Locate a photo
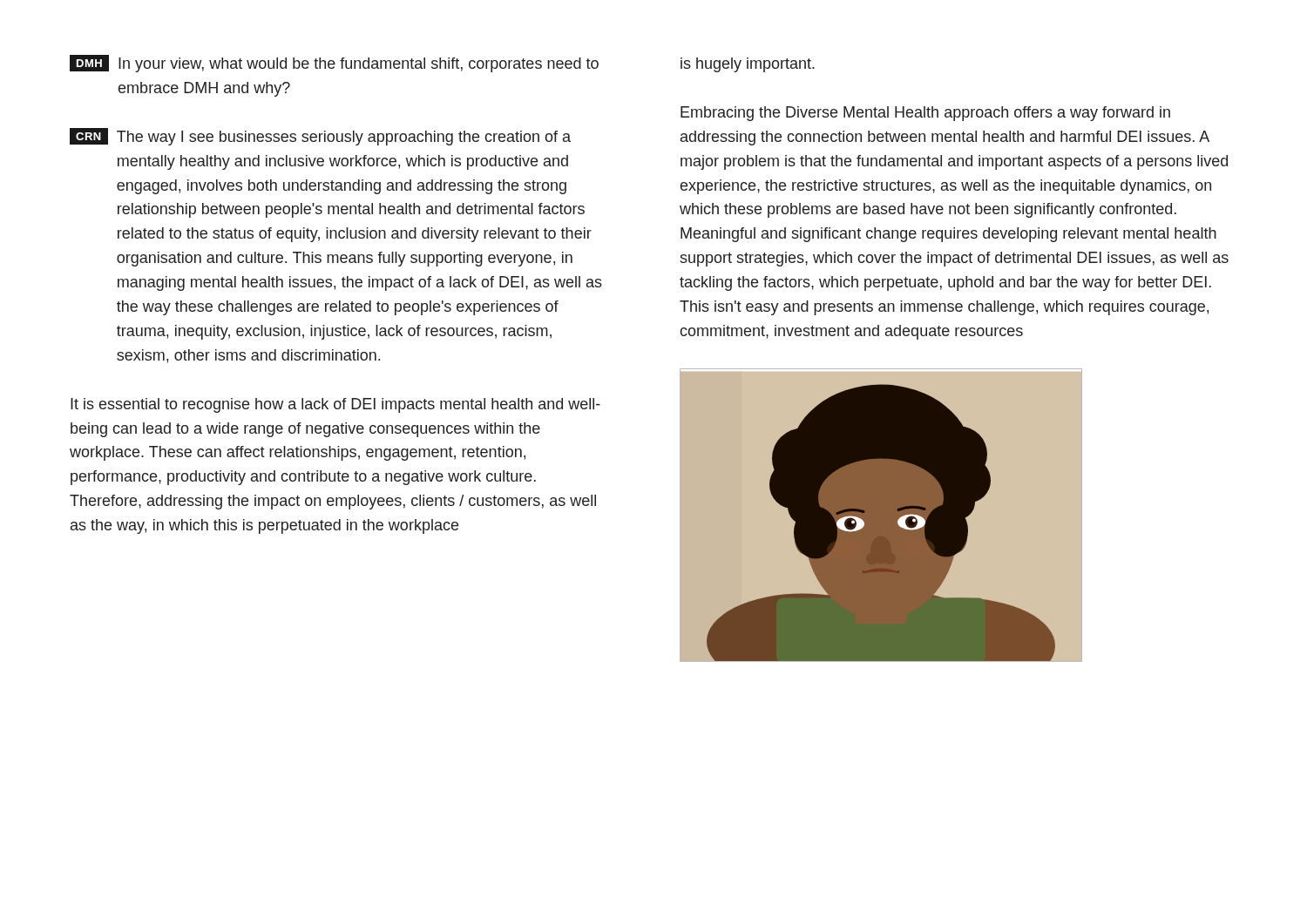 point(881,515)
